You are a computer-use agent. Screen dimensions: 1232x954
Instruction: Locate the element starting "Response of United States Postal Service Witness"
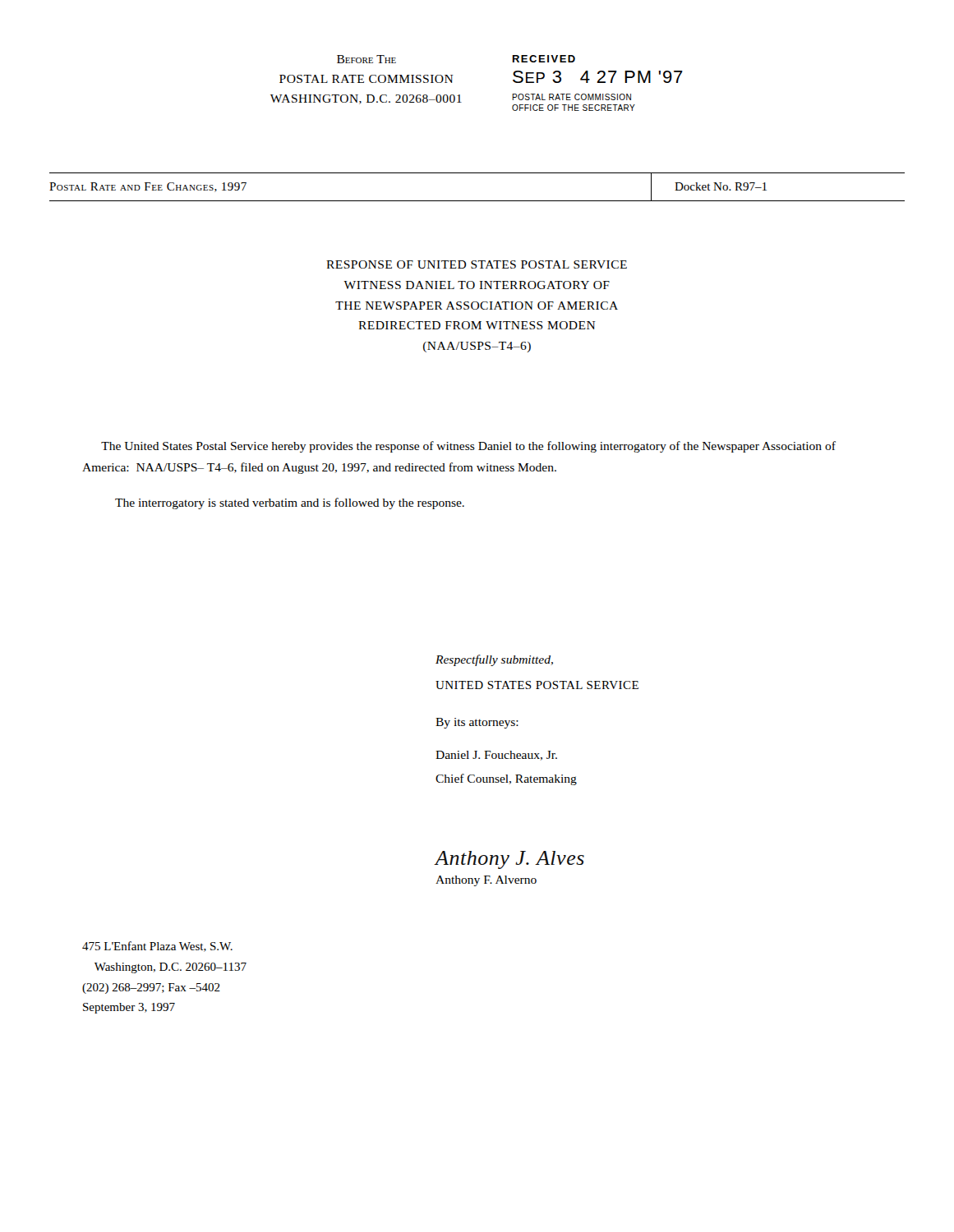(477, 305)
